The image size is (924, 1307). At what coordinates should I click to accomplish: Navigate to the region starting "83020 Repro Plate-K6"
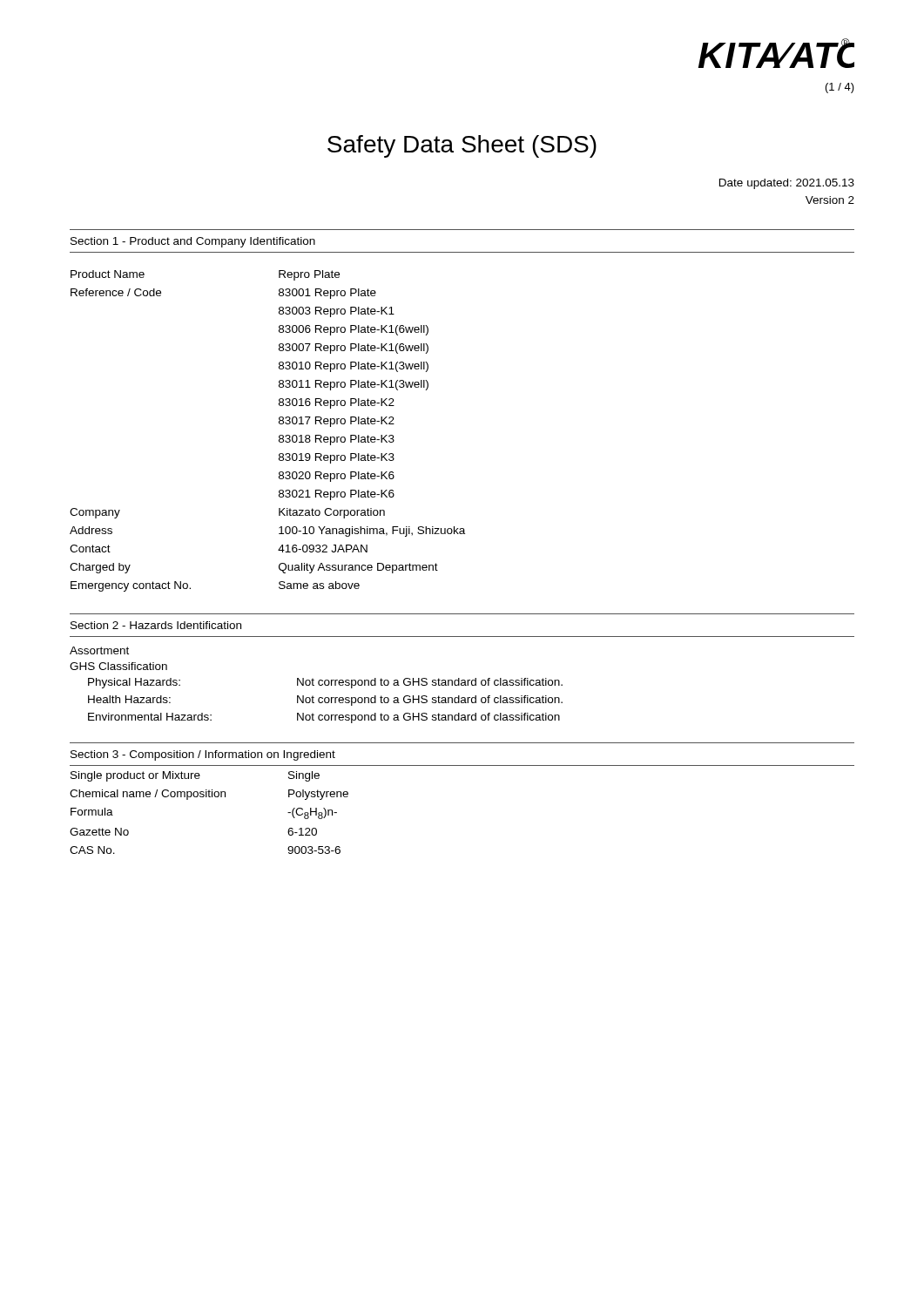coord(336,475)
